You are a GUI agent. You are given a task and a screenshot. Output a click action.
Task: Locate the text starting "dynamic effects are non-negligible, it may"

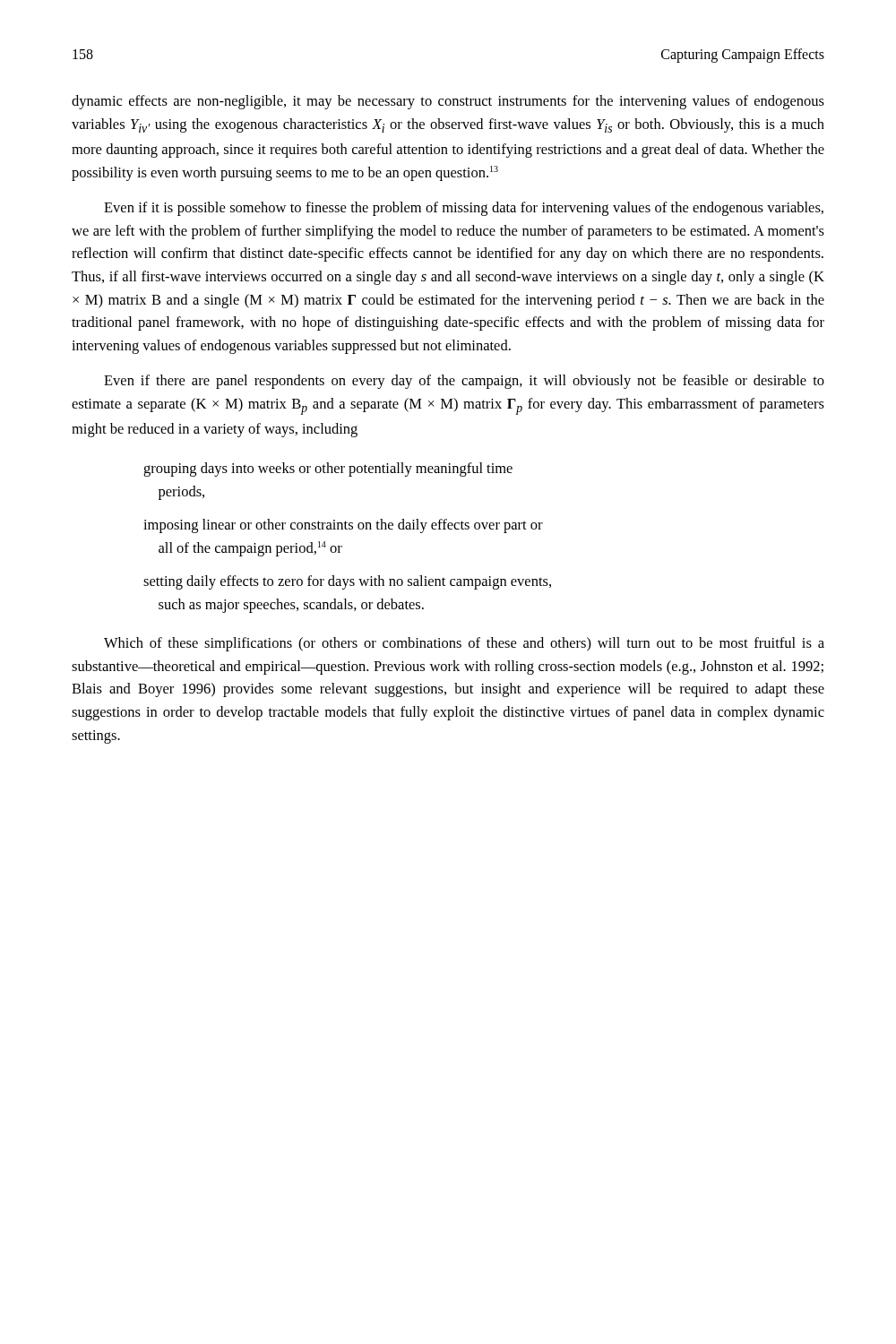point(448,137)
